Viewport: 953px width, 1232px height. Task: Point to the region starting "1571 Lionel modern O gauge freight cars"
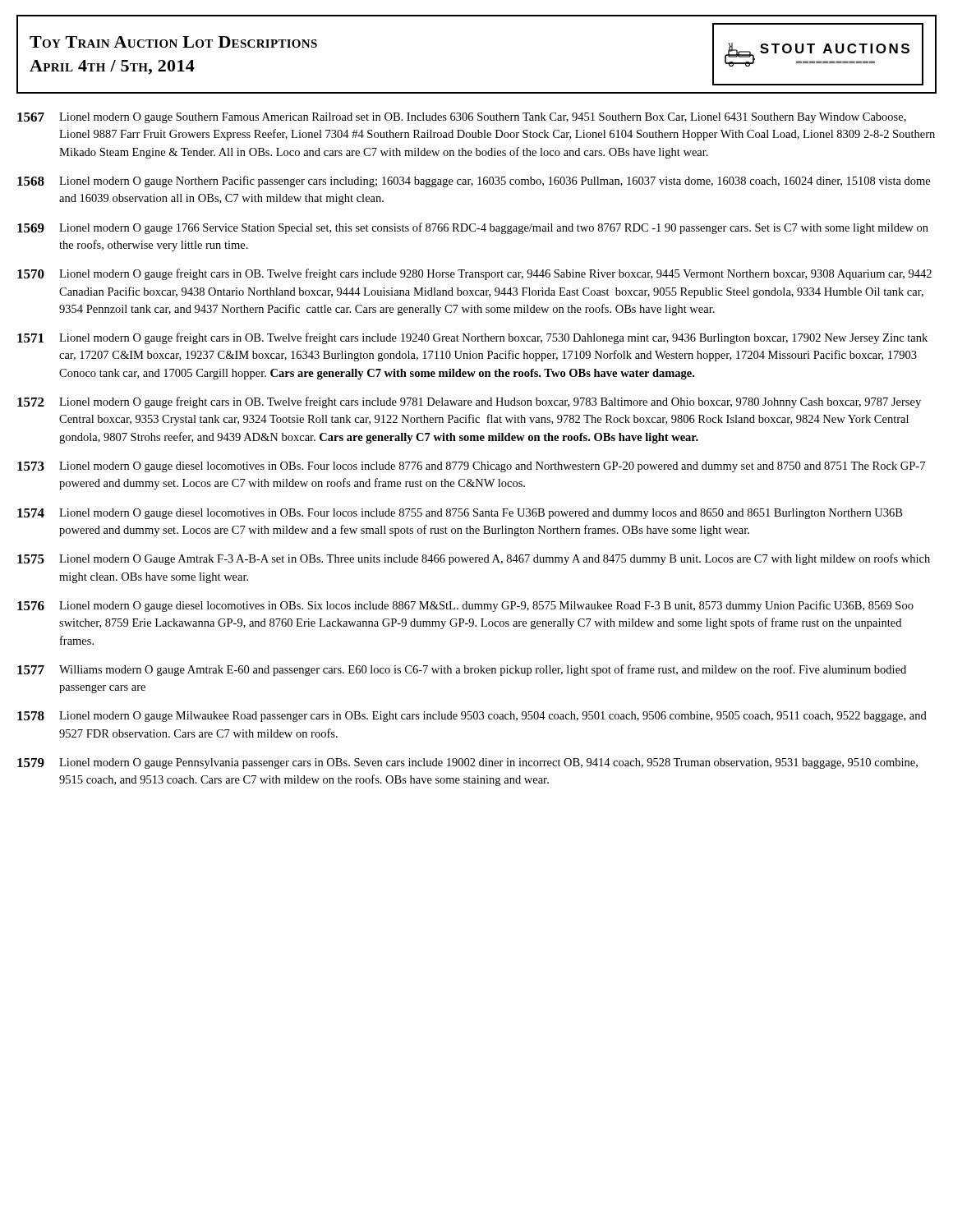pyautogui.click(x=476, y=356)
